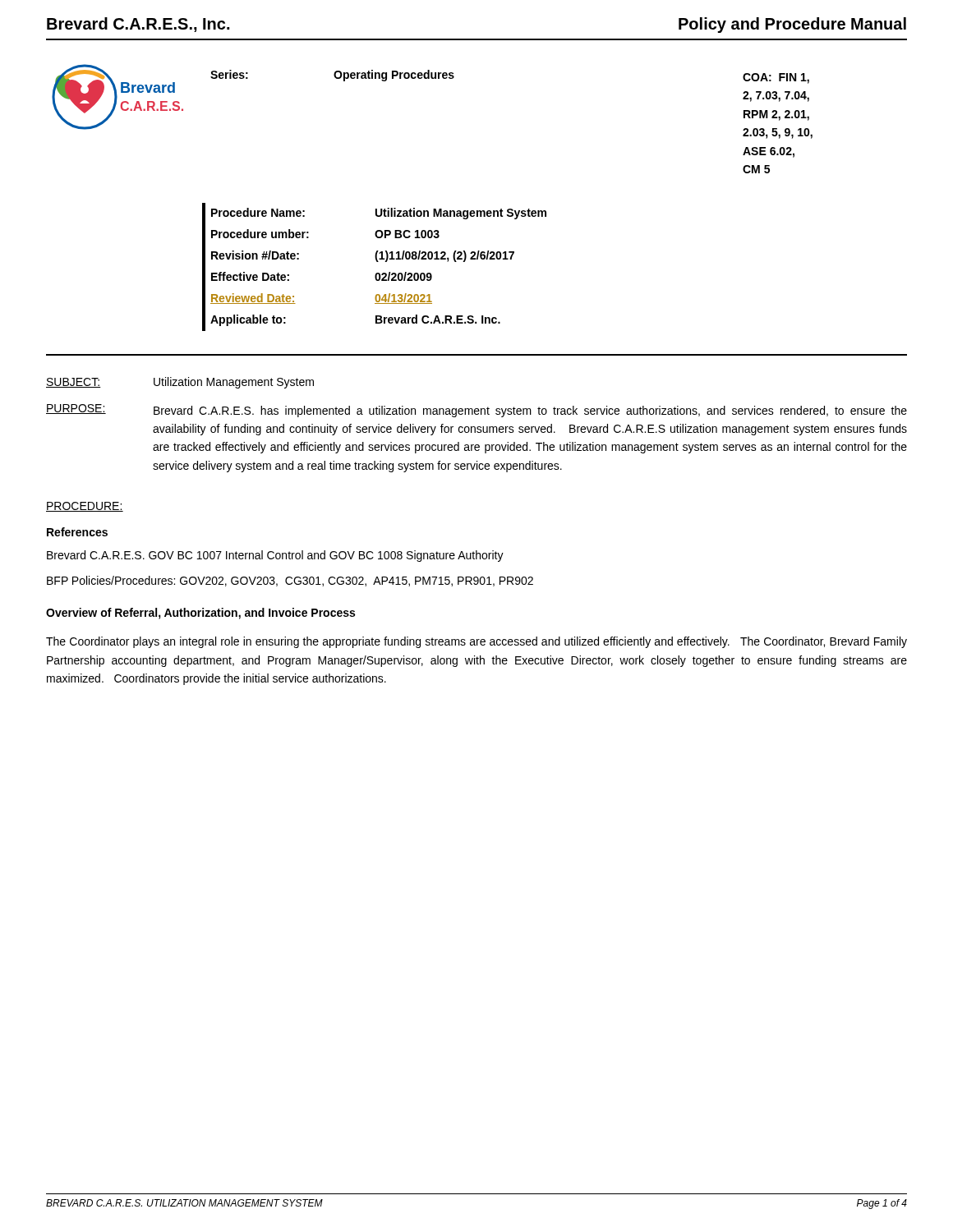Click on the block starting "The Coordinator plays an integral role"
953x1232 pixels.
[476, 660]
